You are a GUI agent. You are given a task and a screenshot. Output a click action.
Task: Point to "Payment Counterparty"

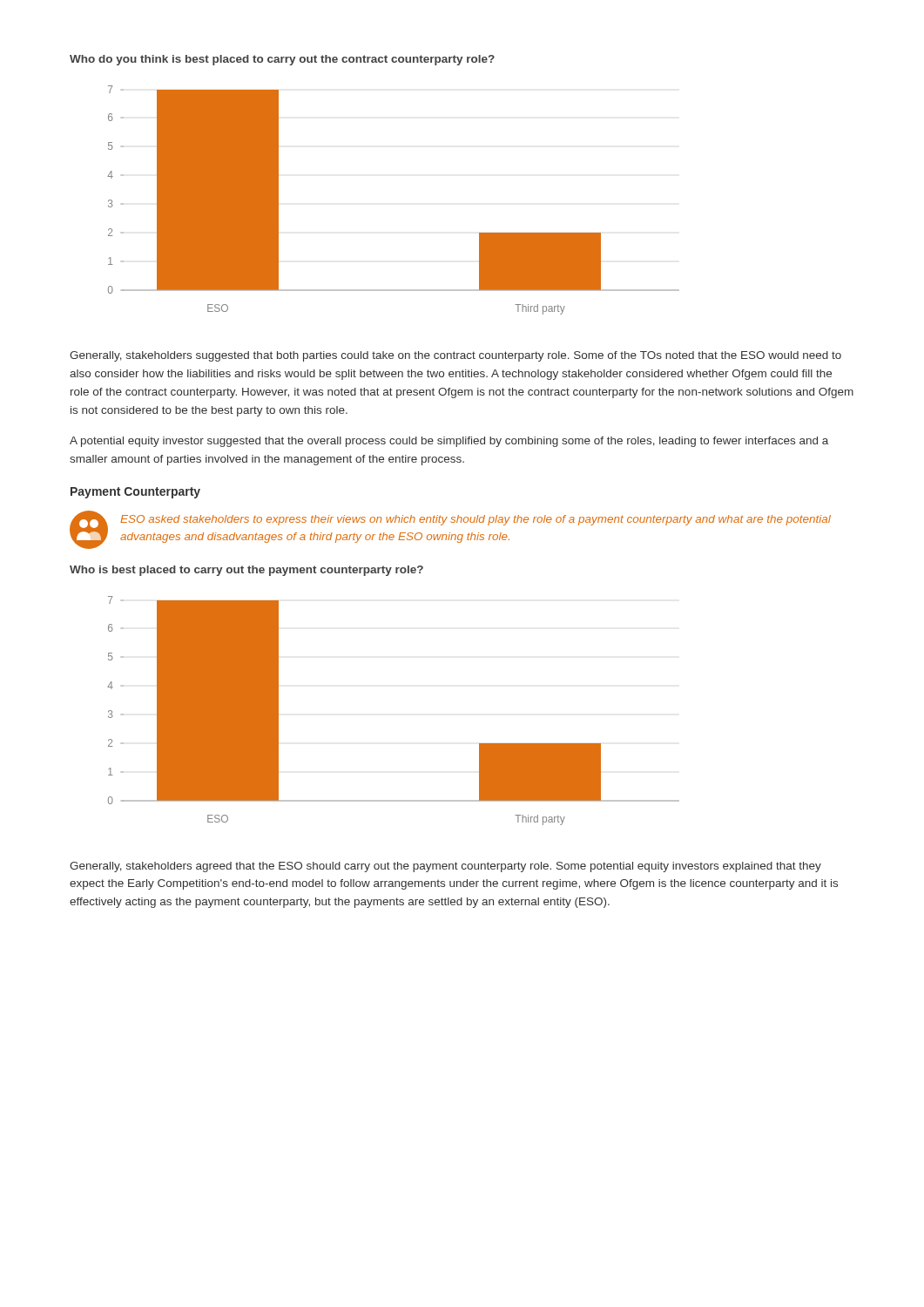click(135, 491)
